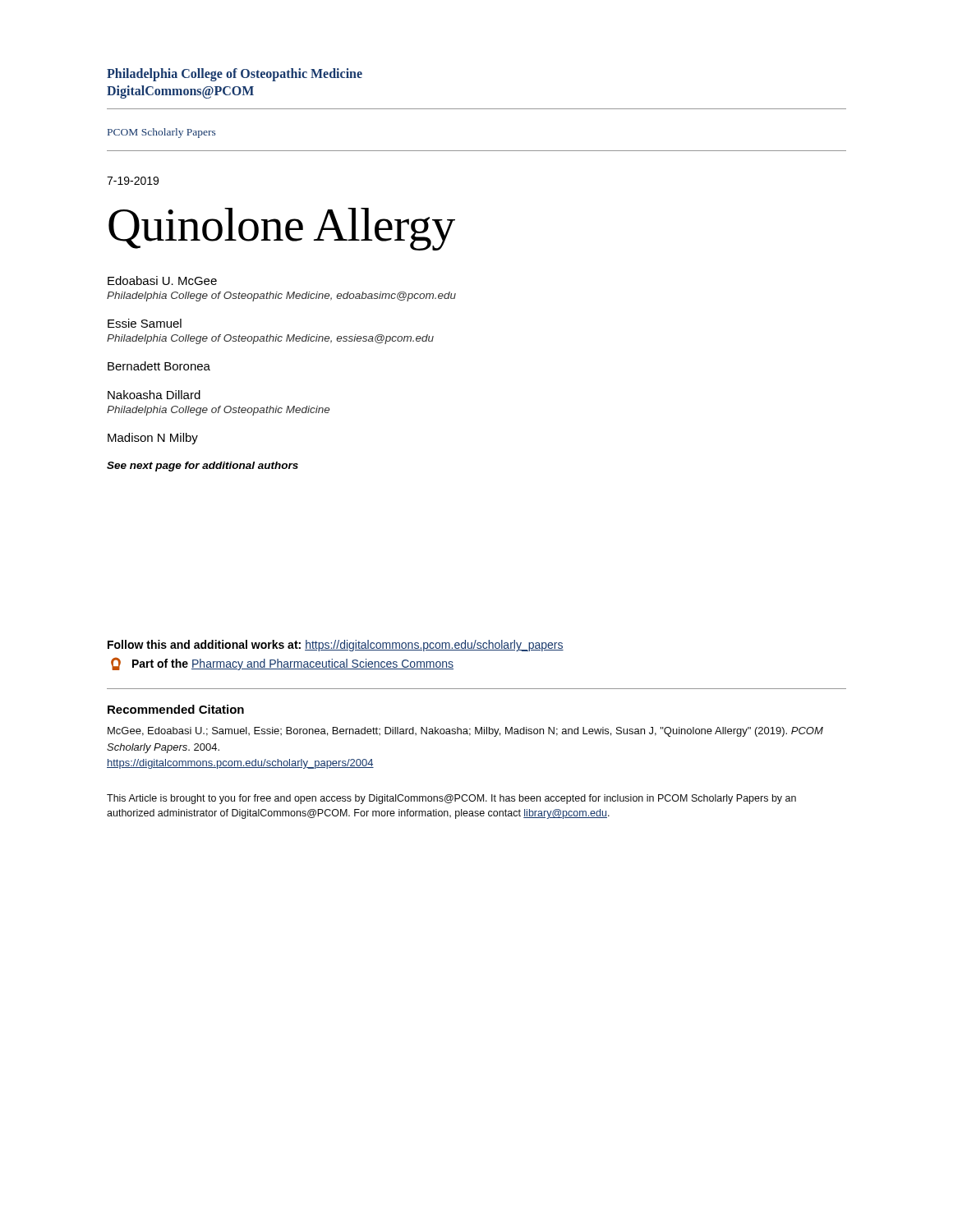
Task: Find the block starting "PCOM Scholarly Papers"
Action: 161,131
